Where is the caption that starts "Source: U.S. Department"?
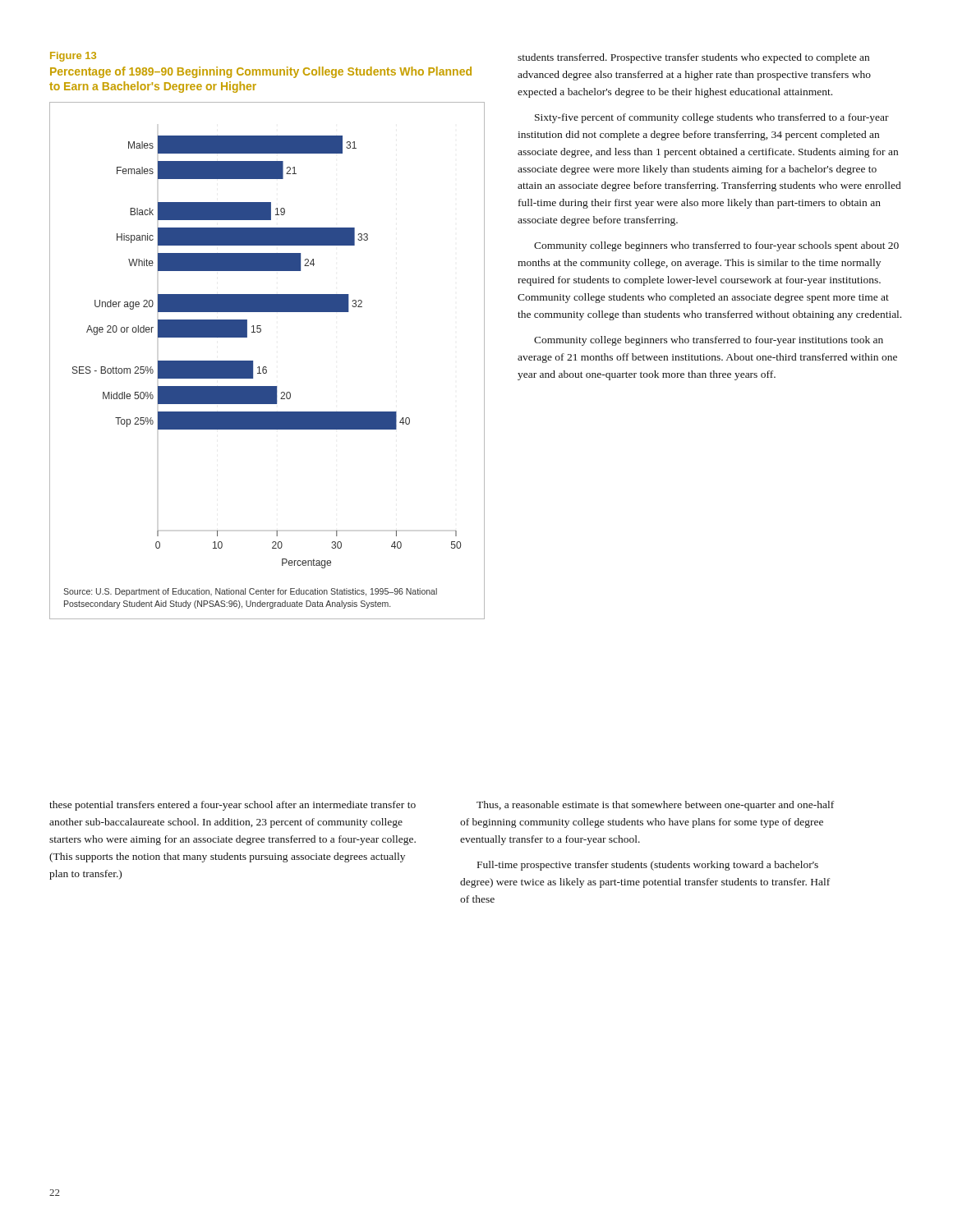This screenshot has height=1232, width=953. pyautogui.click(x=250, y=598)
